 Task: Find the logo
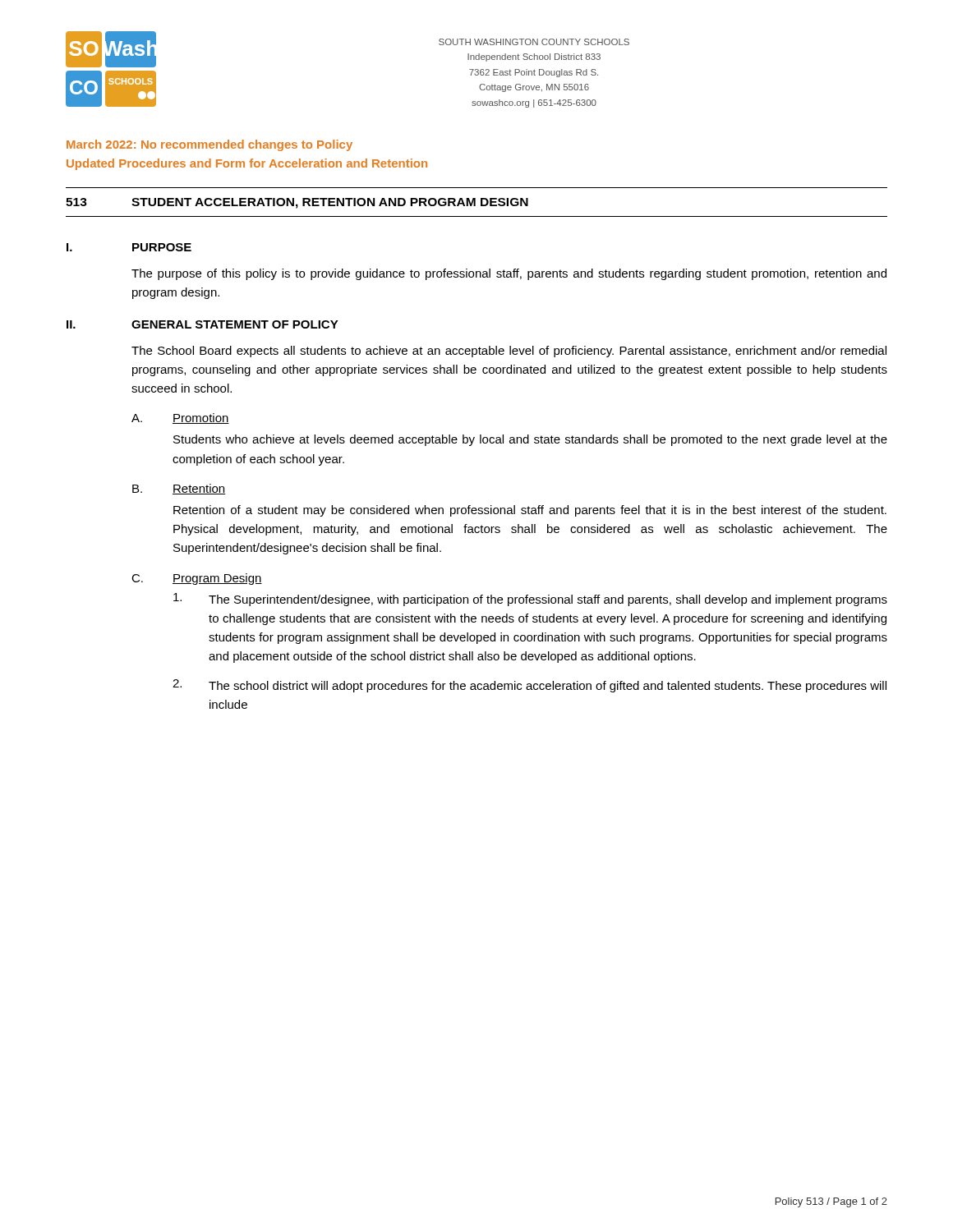point(111,71)
